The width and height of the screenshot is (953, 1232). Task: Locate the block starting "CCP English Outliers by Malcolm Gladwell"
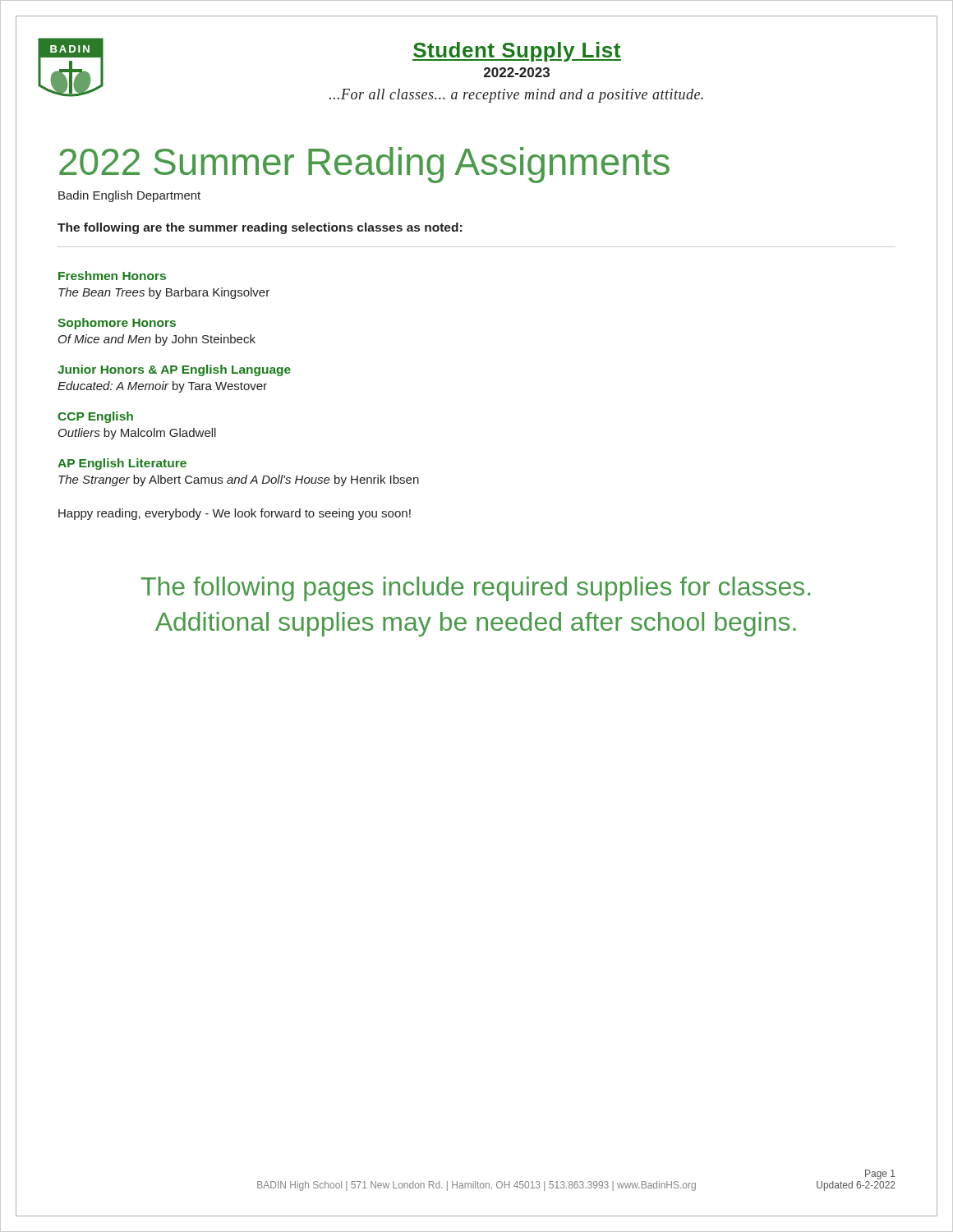(x=95, y=417)
